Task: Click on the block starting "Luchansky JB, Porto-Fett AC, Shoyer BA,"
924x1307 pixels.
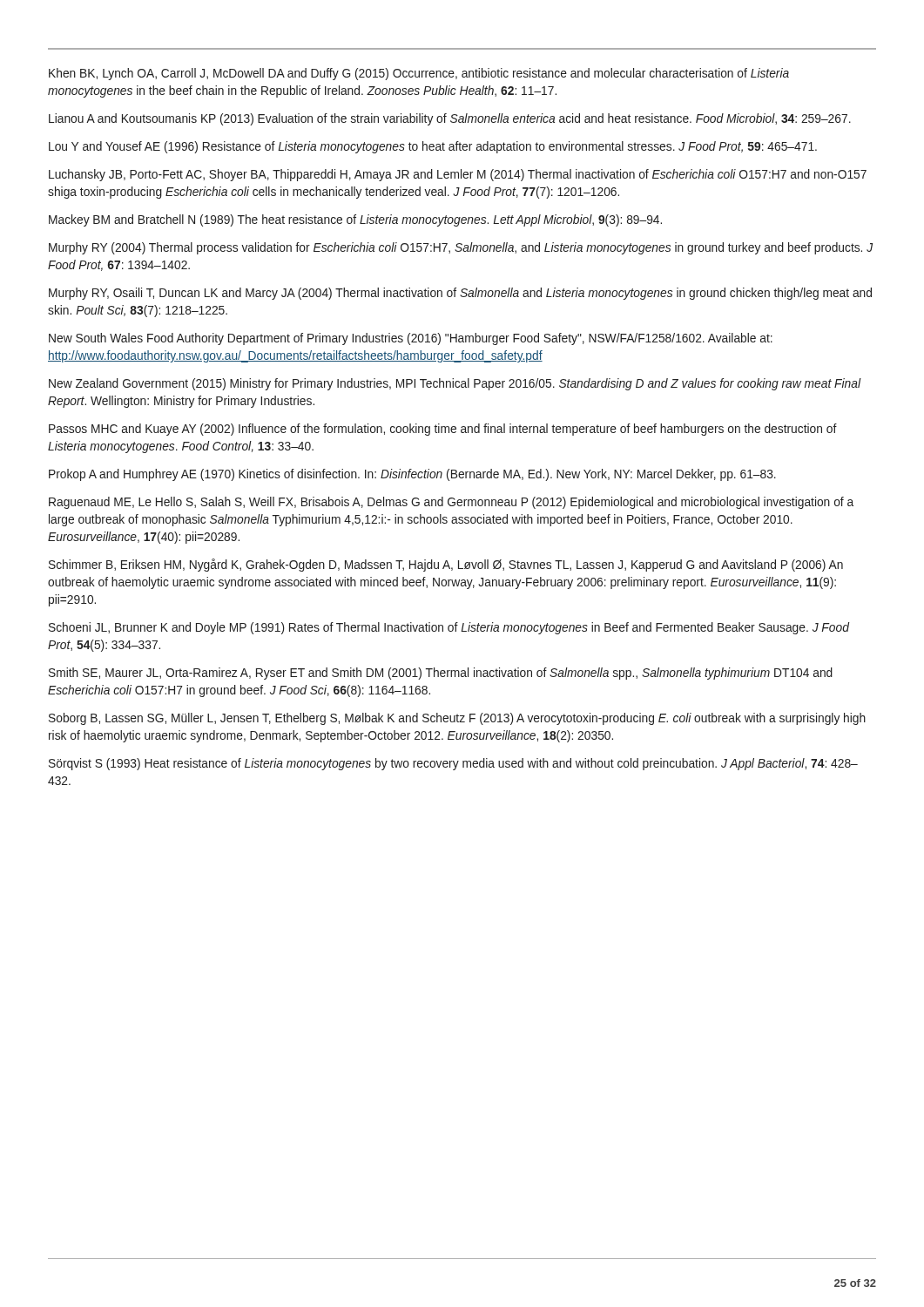Action: (x=457, y=183)
